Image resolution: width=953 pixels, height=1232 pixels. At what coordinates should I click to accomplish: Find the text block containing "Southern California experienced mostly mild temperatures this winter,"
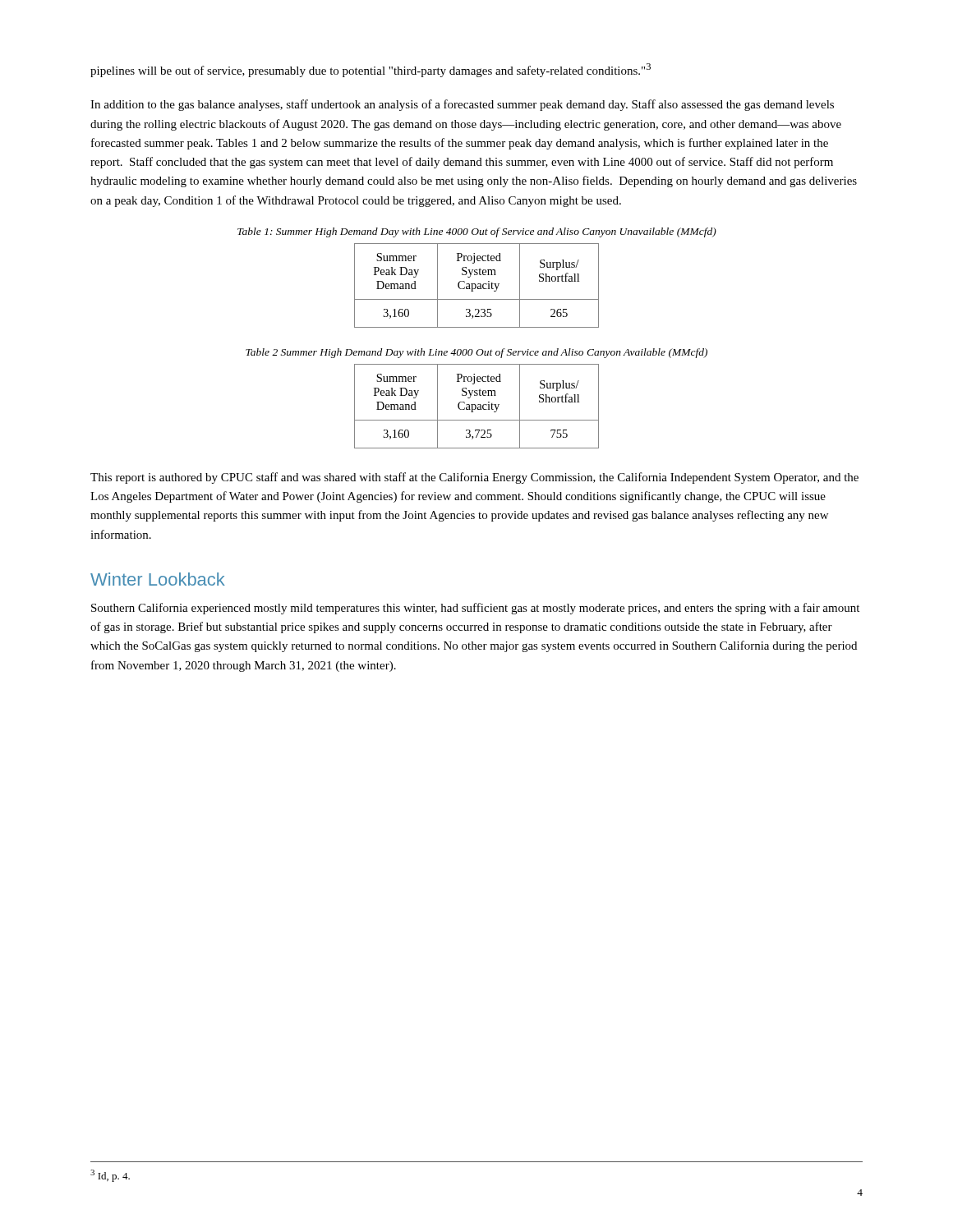(x=475, y=636)
